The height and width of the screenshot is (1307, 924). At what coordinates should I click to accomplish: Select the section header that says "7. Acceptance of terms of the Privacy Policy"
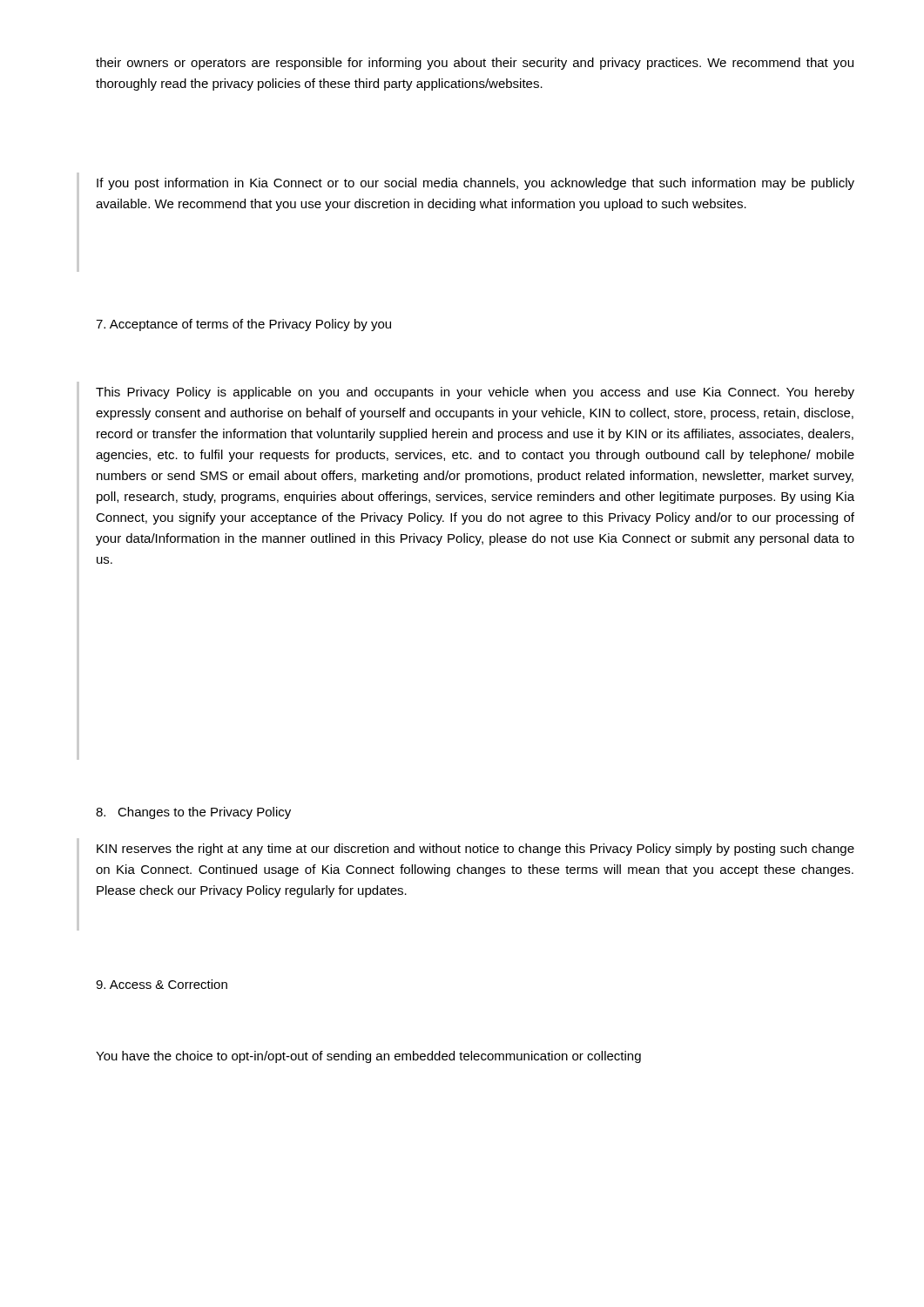[244, 324]
